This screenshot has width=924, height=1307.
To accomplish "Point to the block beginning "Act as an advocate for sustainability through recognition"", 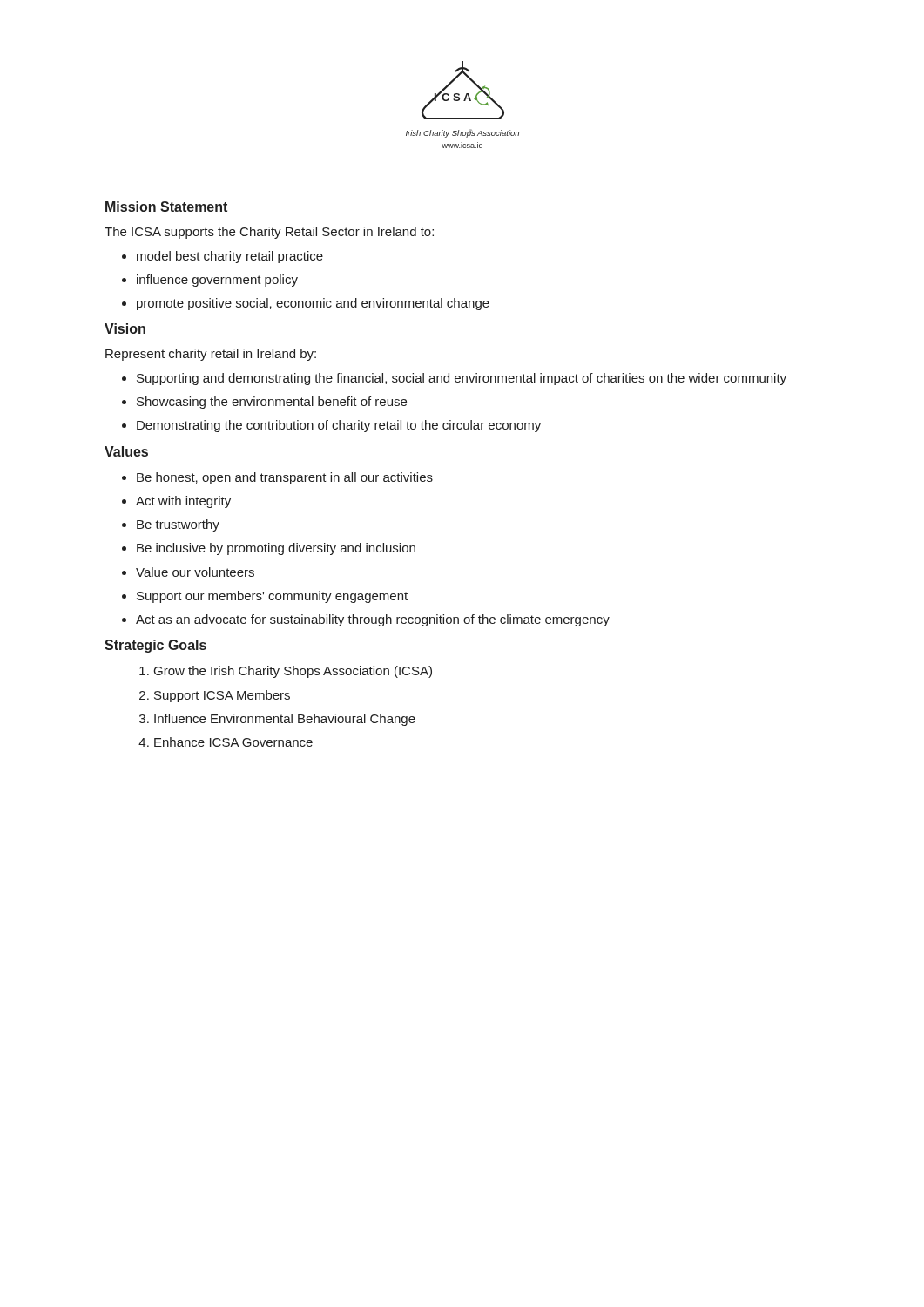I will coord(373,619).
